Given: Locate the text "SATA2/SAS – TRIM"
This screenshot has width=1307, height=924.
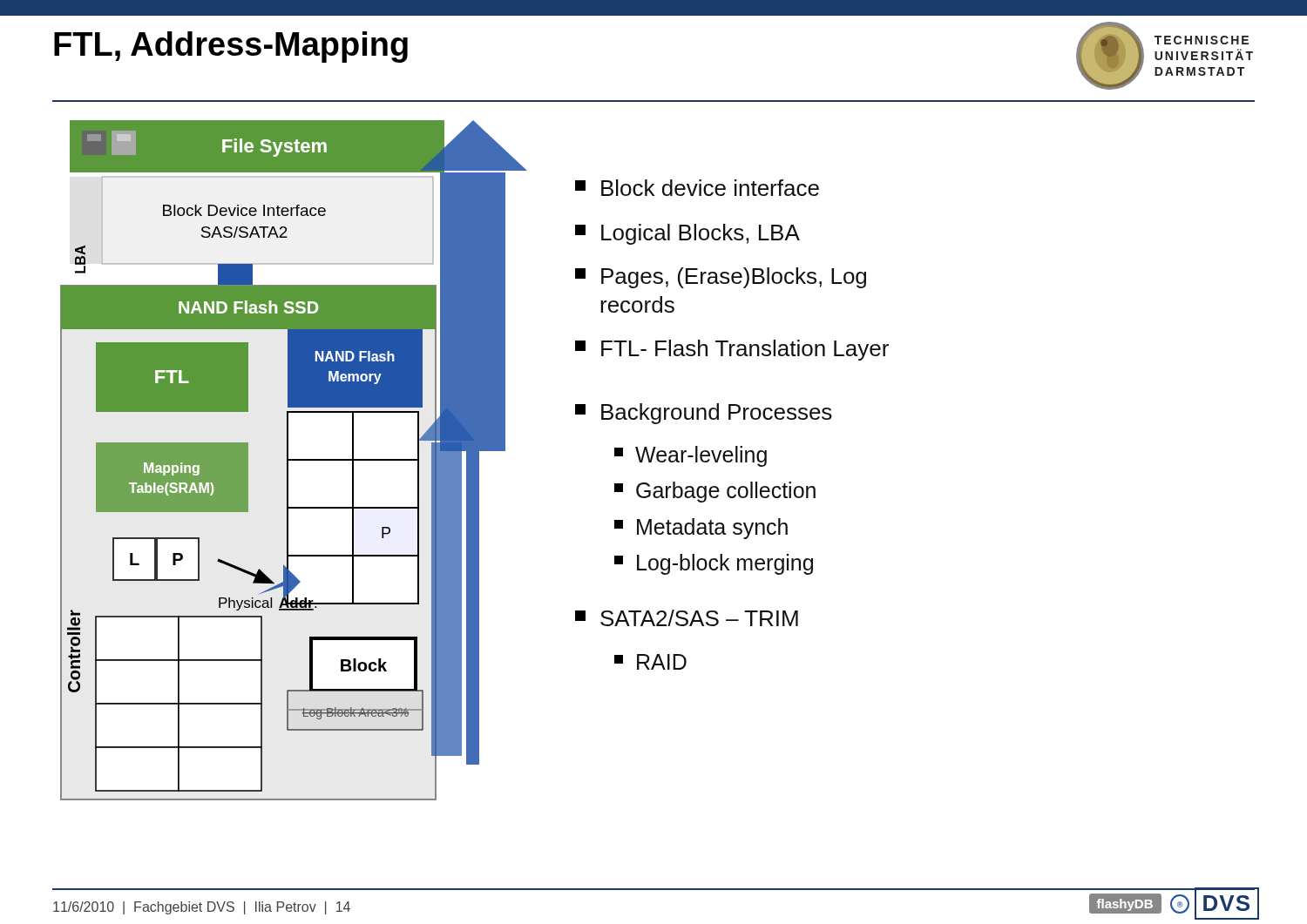Looking at the screenshot, I should point(687,619).
